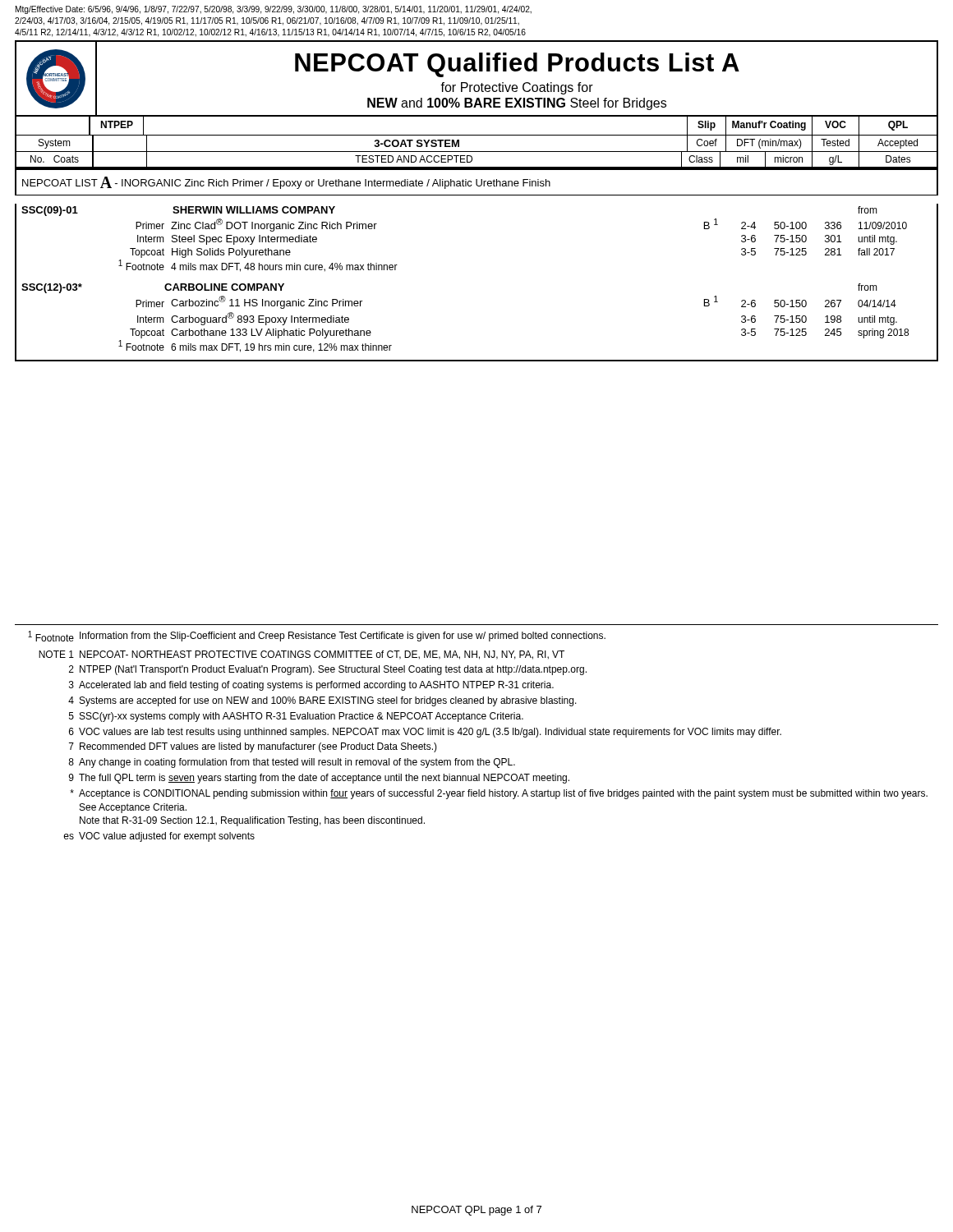Navigate to the text starting "5 SSC(yr)-xx systems comply"
This screenshot has width=953, height=1232.
coord(476,716)
